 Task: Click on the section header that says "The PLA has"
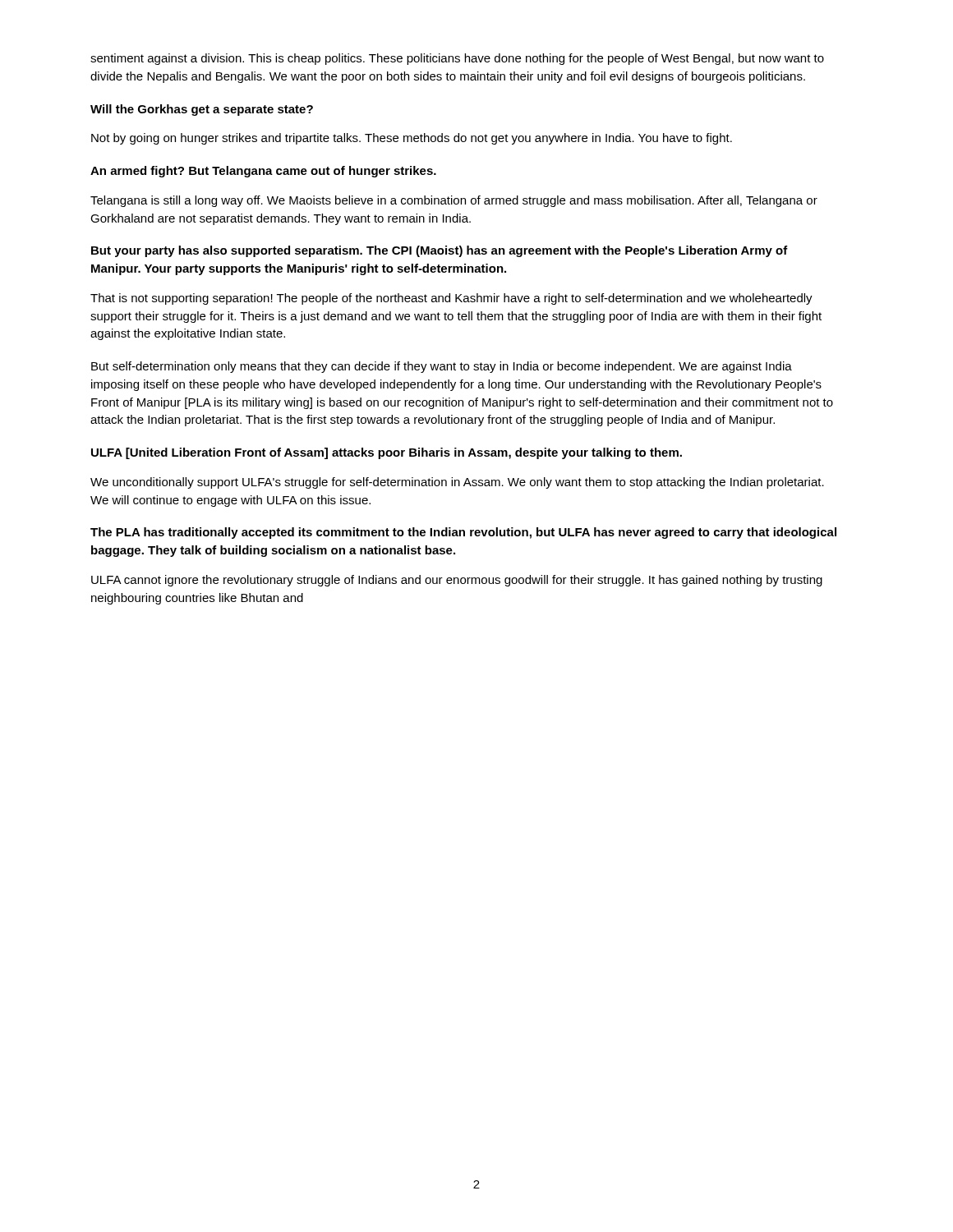tap(464, 541)
